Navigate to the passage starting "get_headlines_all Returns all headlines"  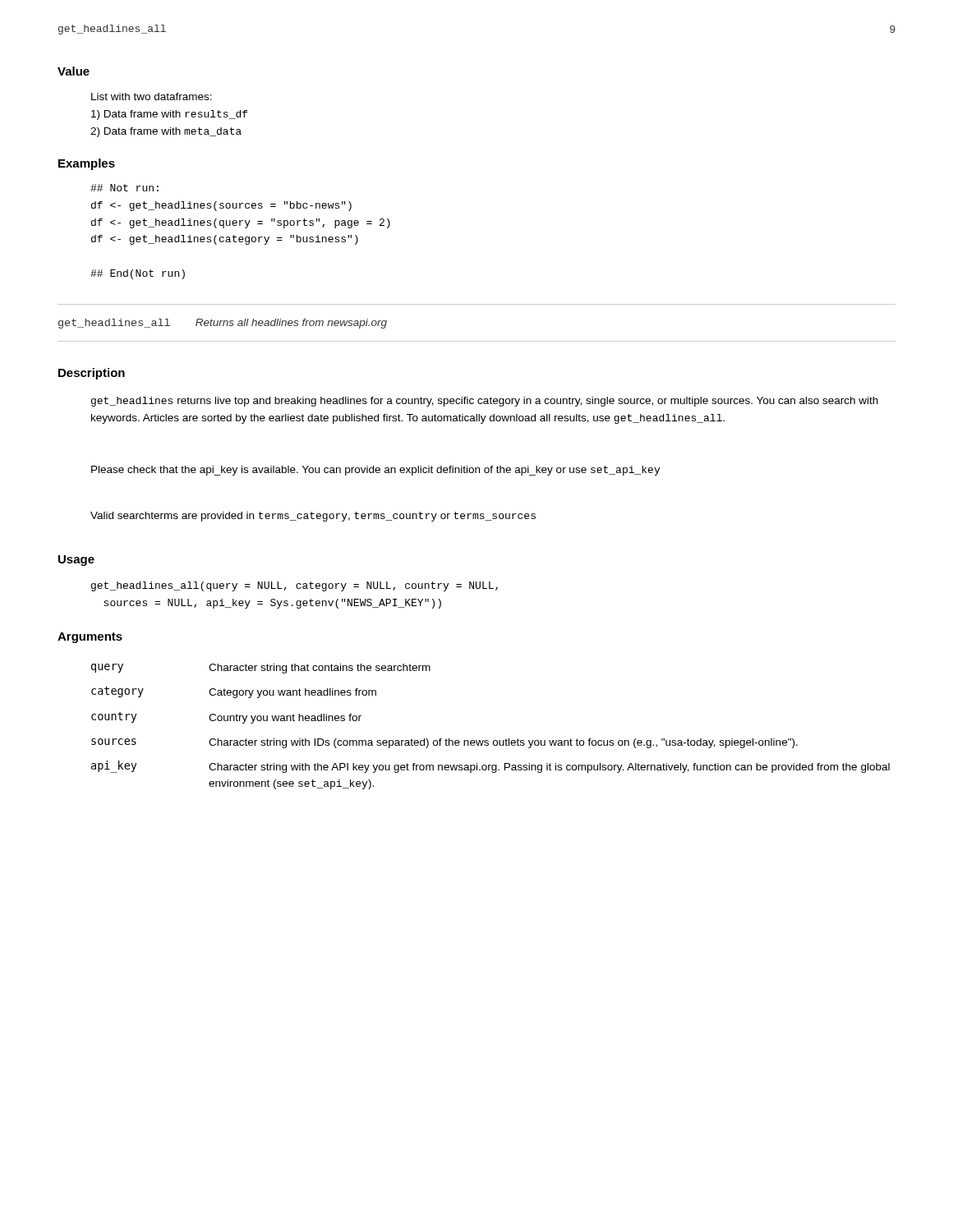coord(222,323)
